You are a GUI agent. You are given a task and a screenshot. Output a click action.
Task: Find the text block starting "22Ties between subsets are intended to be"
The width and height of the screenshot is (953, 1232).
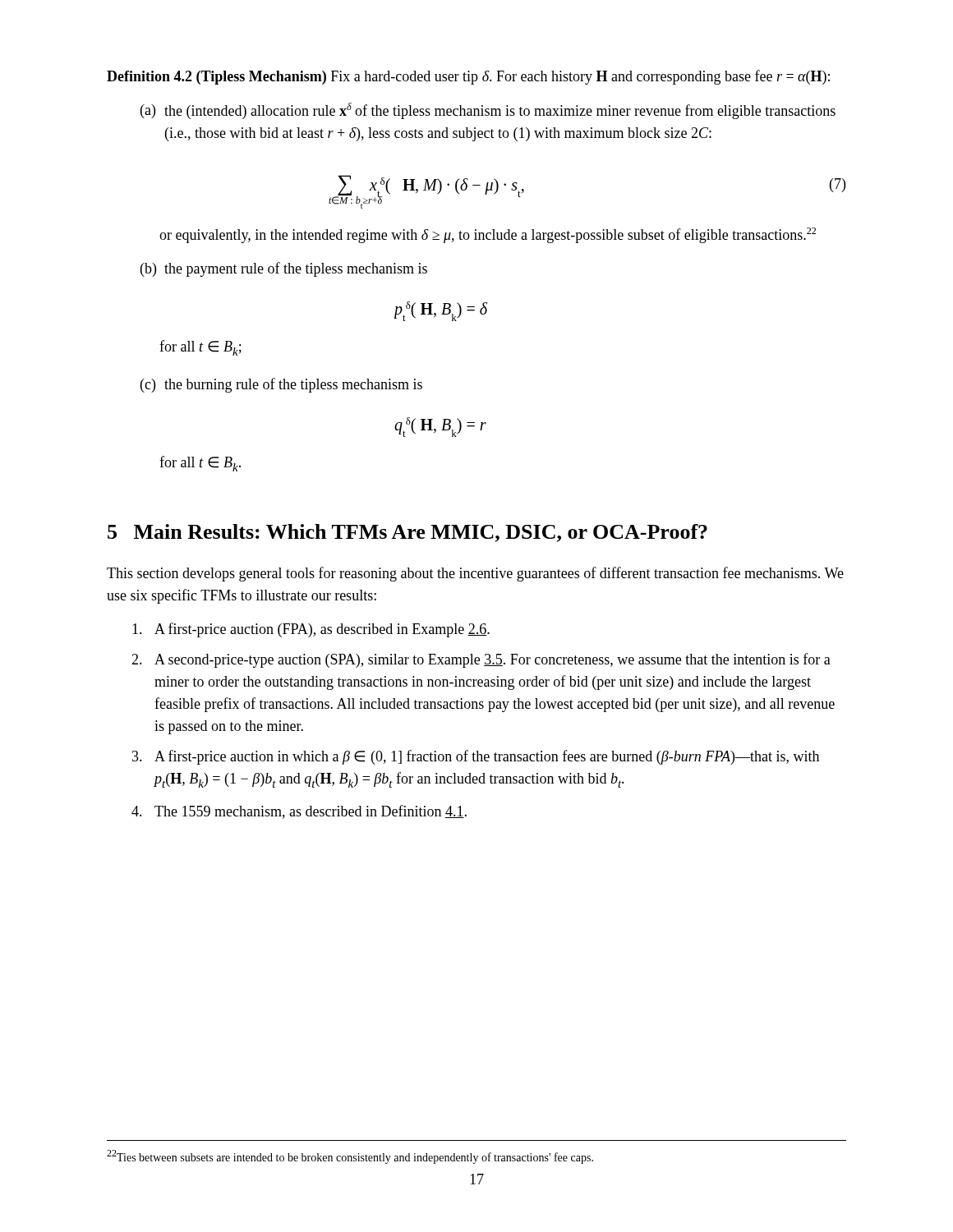[x=350, y=1156]
